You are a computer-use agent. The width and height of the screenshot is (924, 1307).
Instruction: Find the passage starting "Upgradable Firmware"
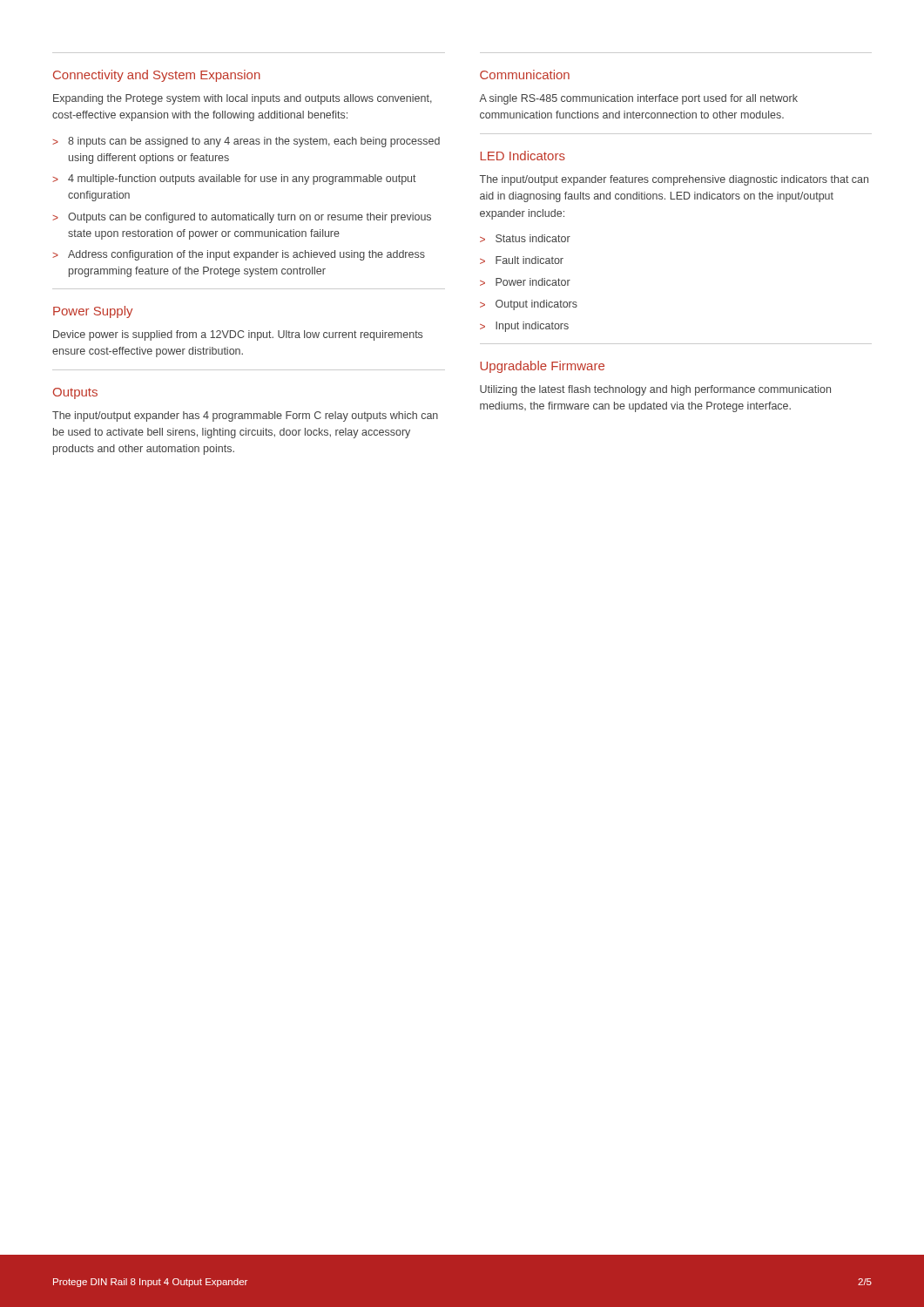click(x=542, y=367)
